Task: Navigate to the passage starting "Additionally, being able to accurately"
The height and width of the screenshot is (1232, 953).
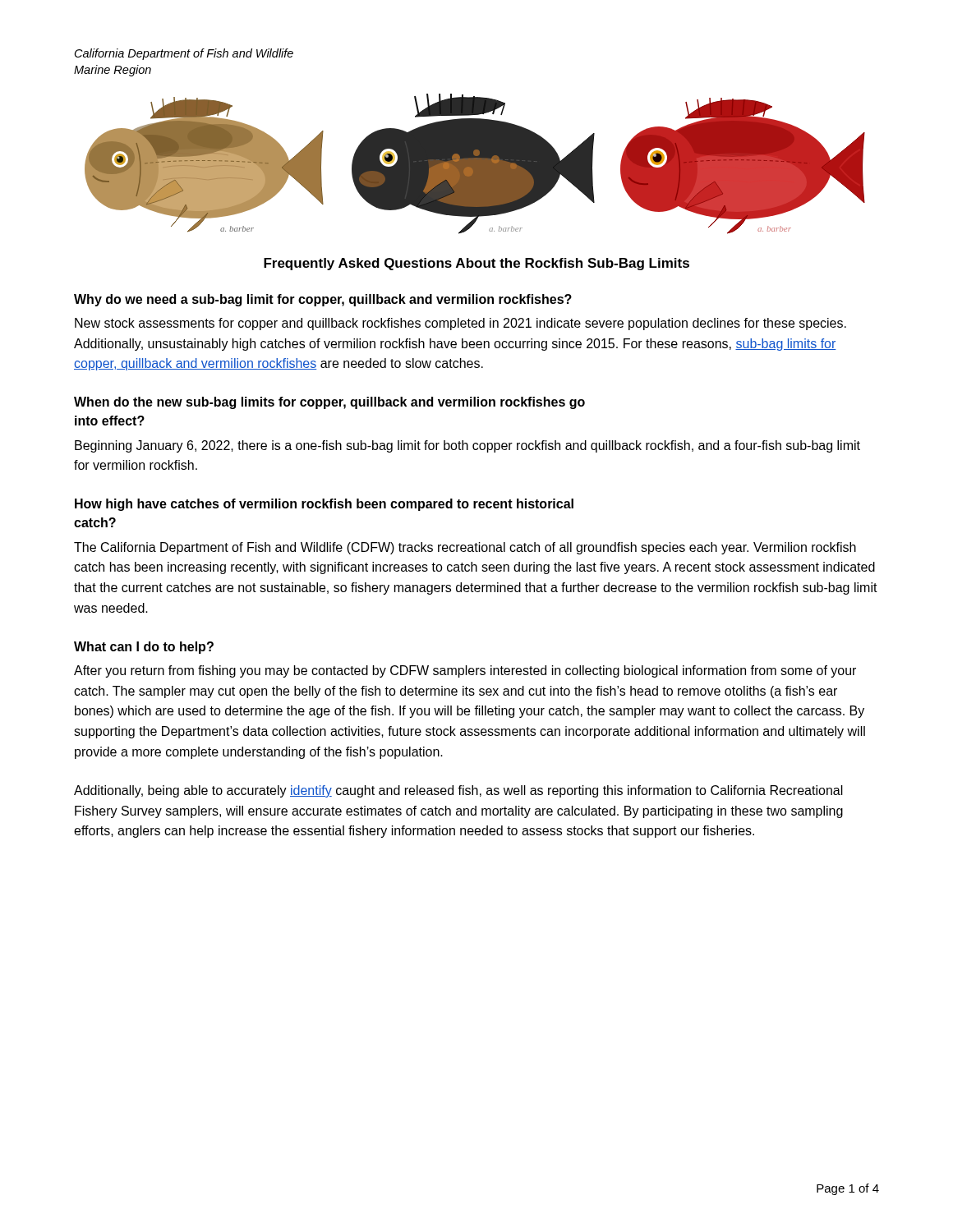Action: point(459,811)
